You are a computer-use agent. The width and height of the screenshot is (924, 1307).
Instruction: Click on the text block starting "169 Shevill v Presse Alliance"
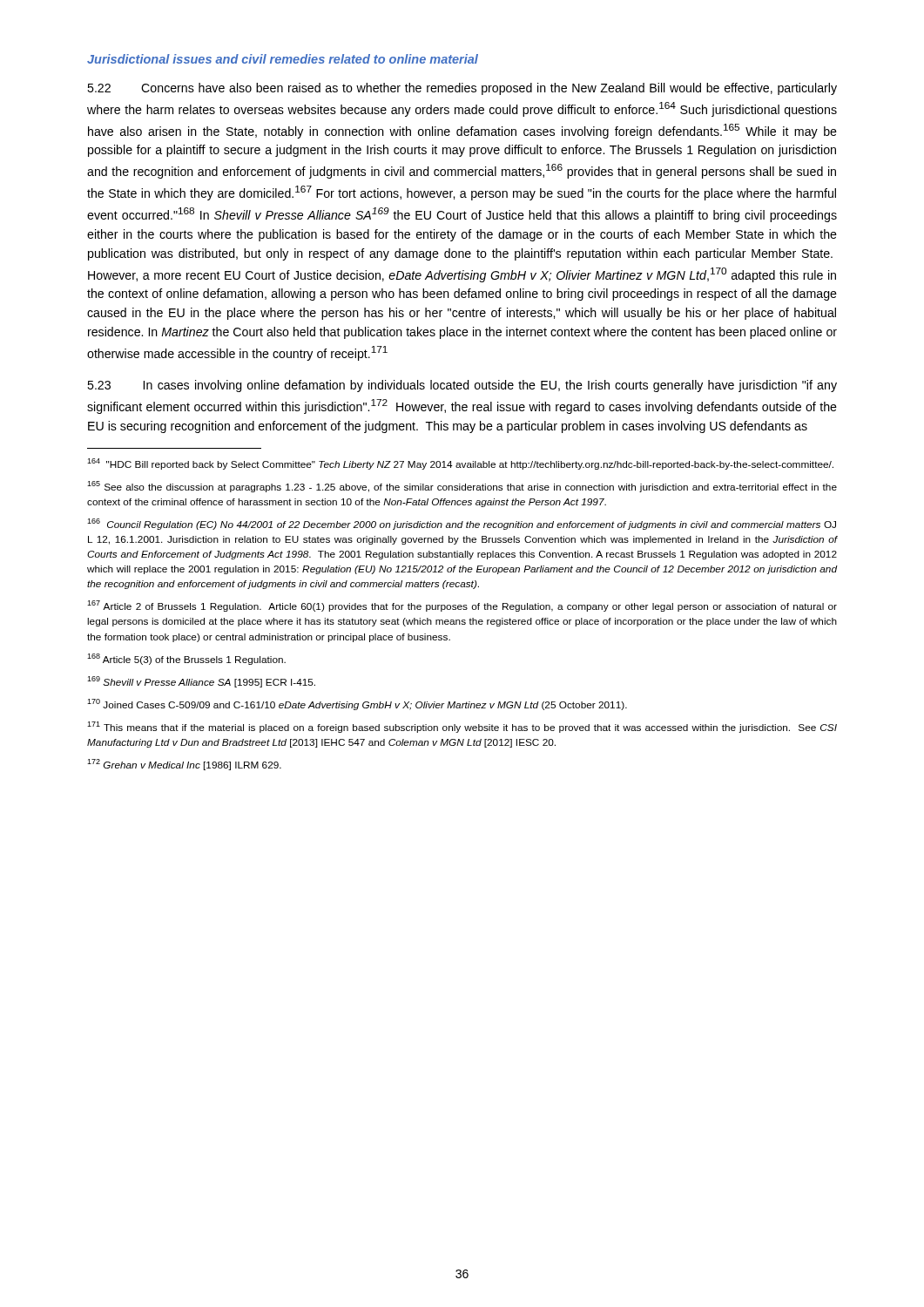[x=202, y=681]
